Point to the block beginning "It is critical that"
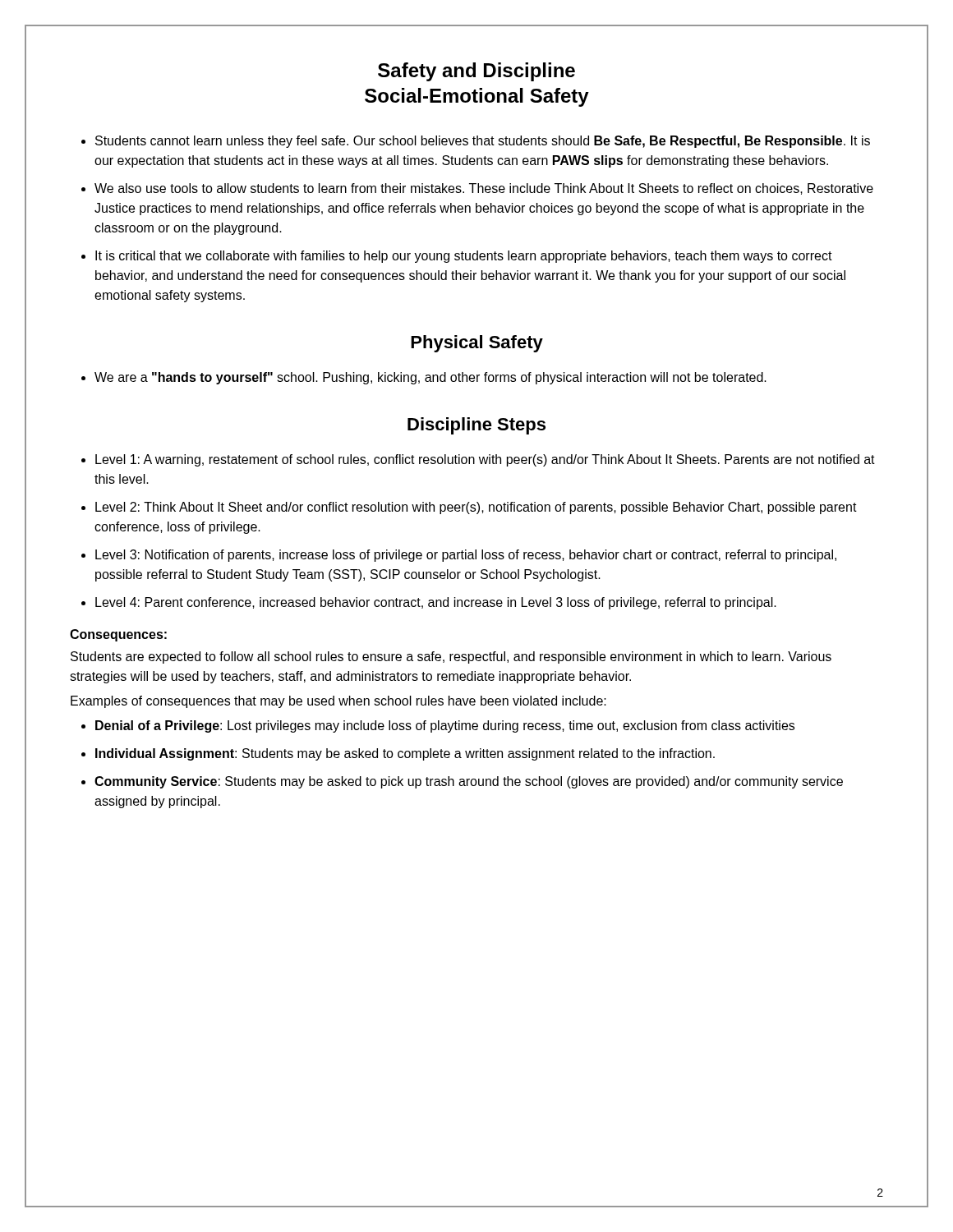953x1232 pixels. [x=470, y=276]
